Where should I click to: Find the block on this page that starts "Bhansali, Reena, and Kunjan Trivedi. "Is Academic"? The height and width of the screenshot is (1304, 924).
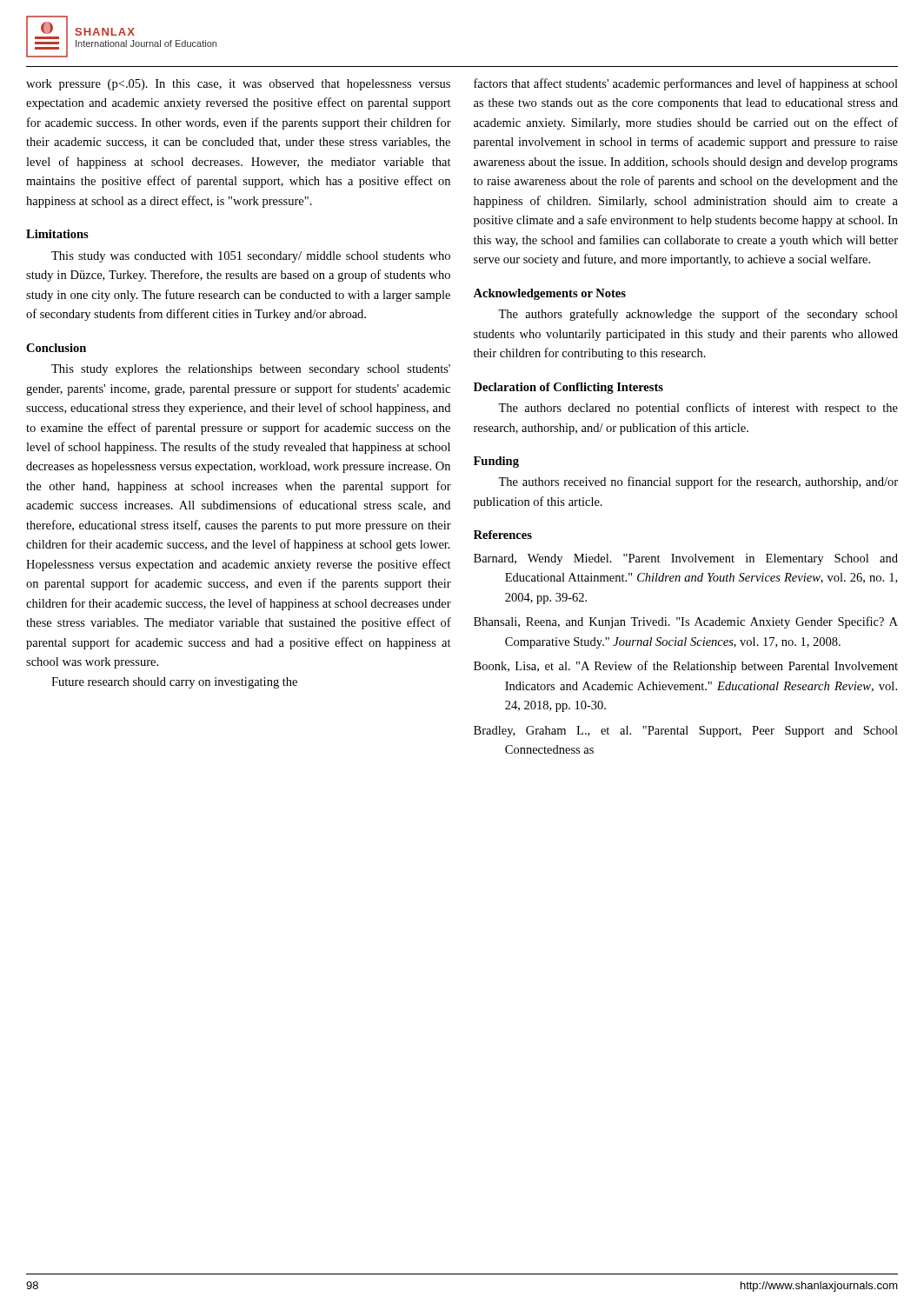686,632
